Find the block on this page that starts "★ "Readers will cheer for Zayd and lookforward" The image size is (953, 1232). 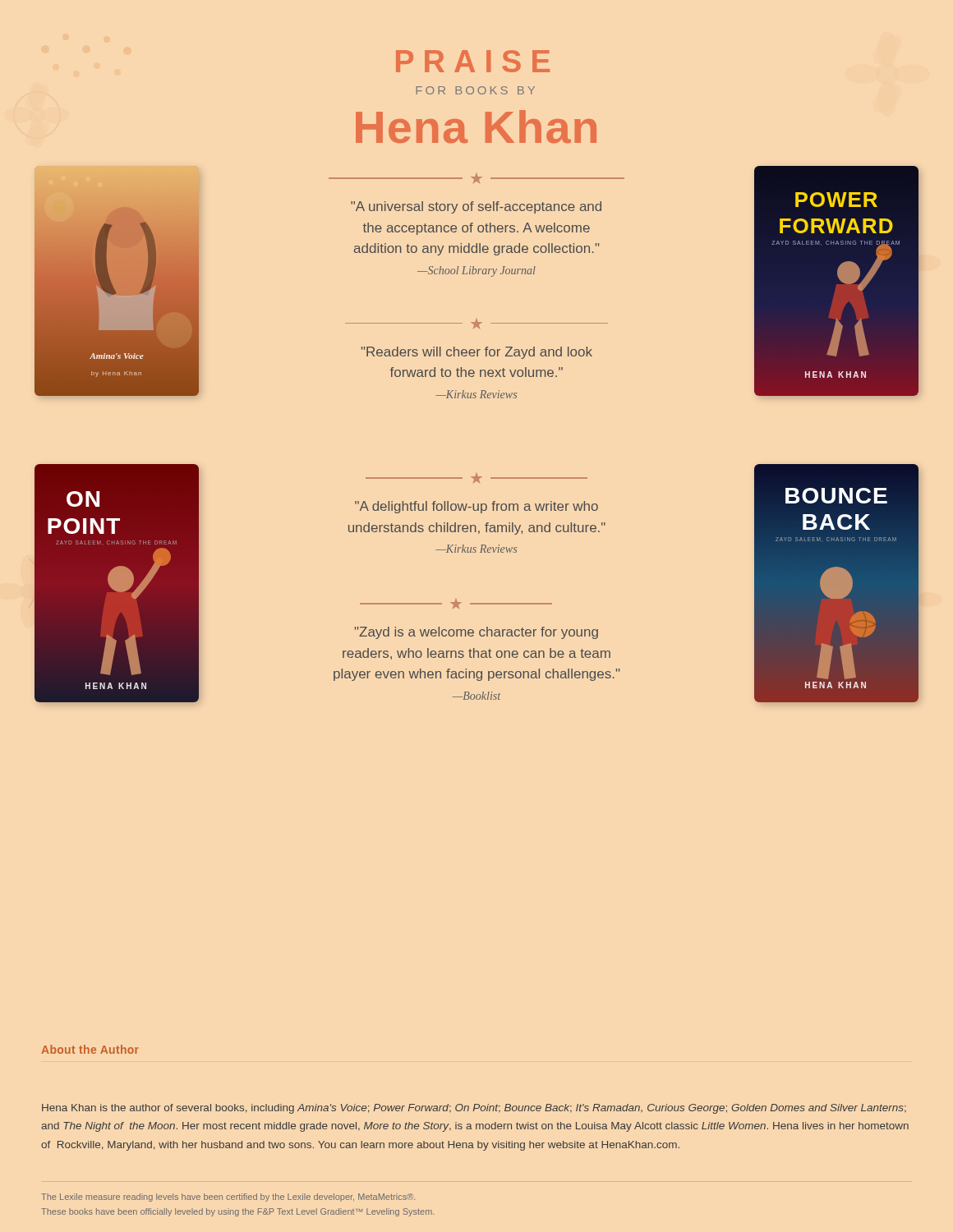coord(476,357)
